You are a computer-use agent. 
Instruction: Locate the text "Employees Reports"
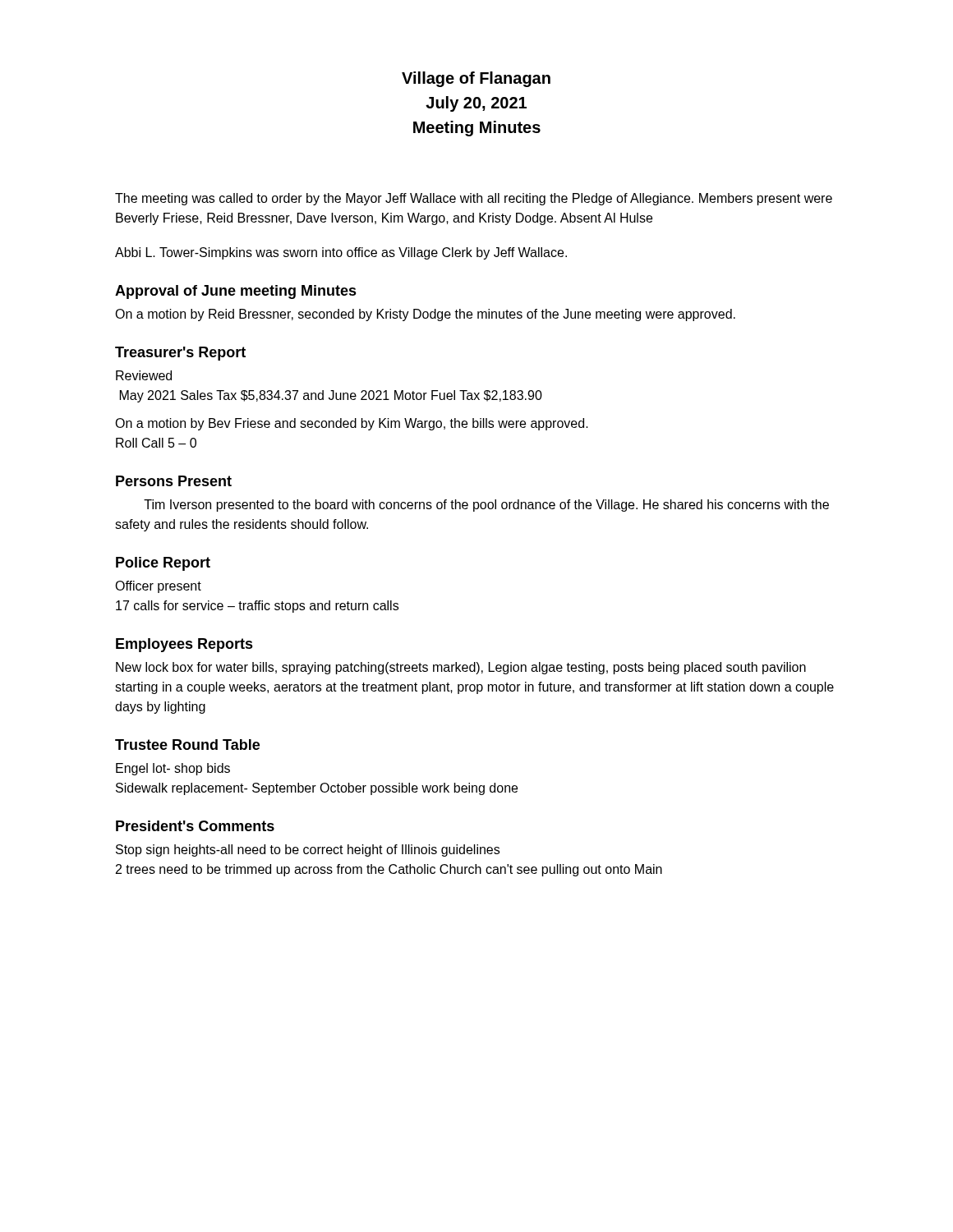point(184,644)
